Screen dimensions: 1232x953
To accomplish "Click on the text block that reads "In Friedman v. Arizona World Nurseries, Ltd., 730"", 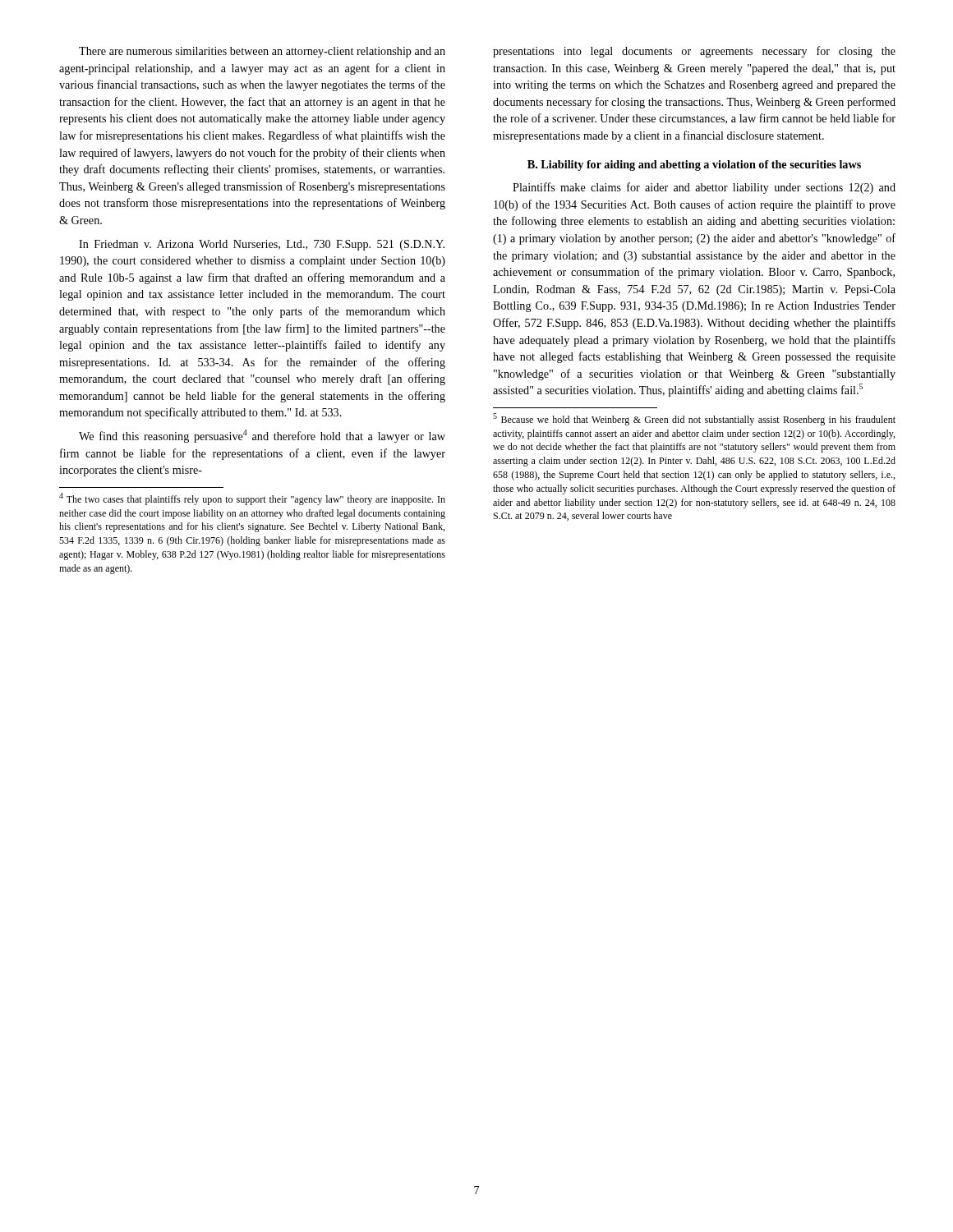I will 252,328.
